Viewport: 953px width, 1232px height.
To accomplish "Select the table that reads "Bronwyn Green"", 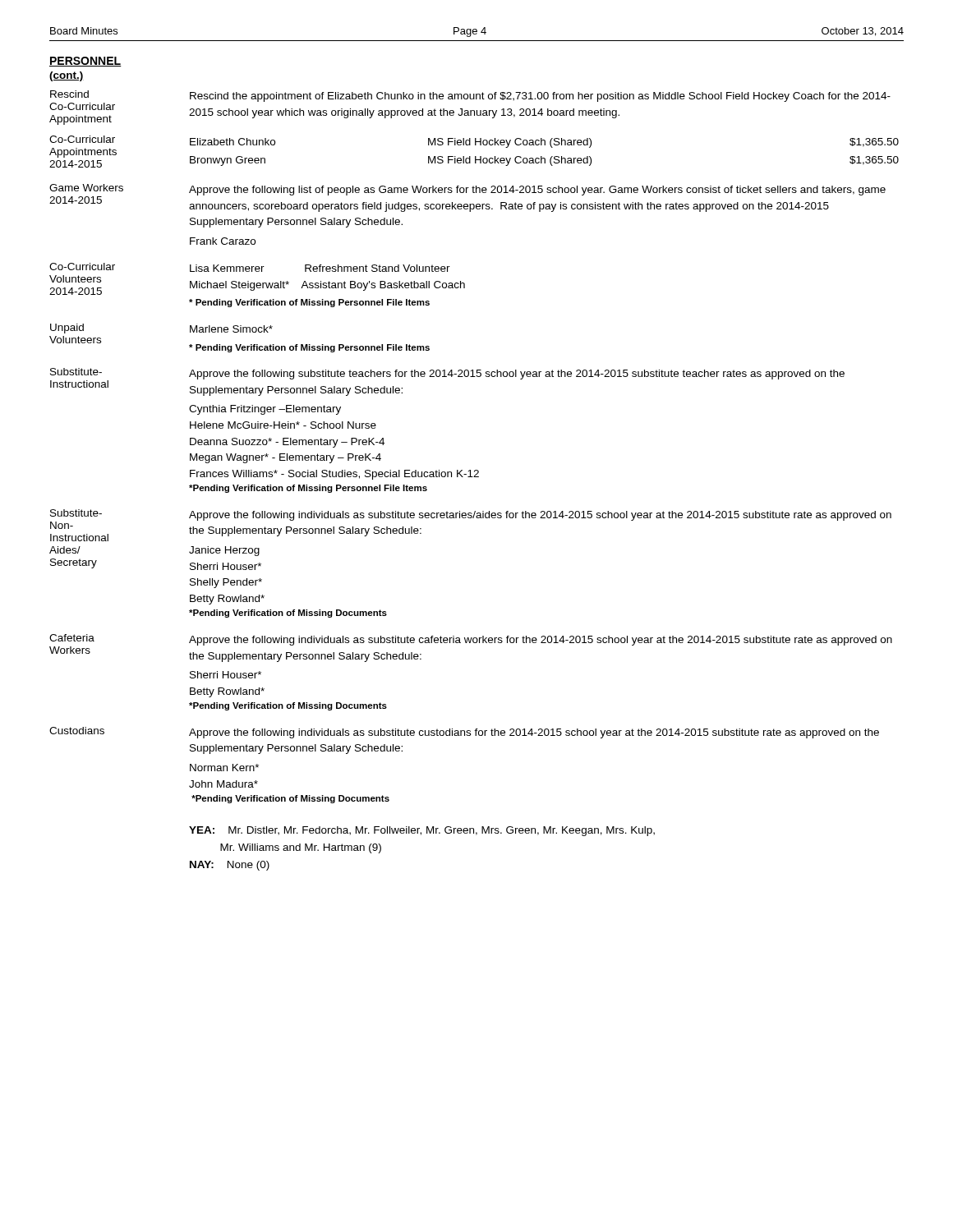I will tap(476, 152).
